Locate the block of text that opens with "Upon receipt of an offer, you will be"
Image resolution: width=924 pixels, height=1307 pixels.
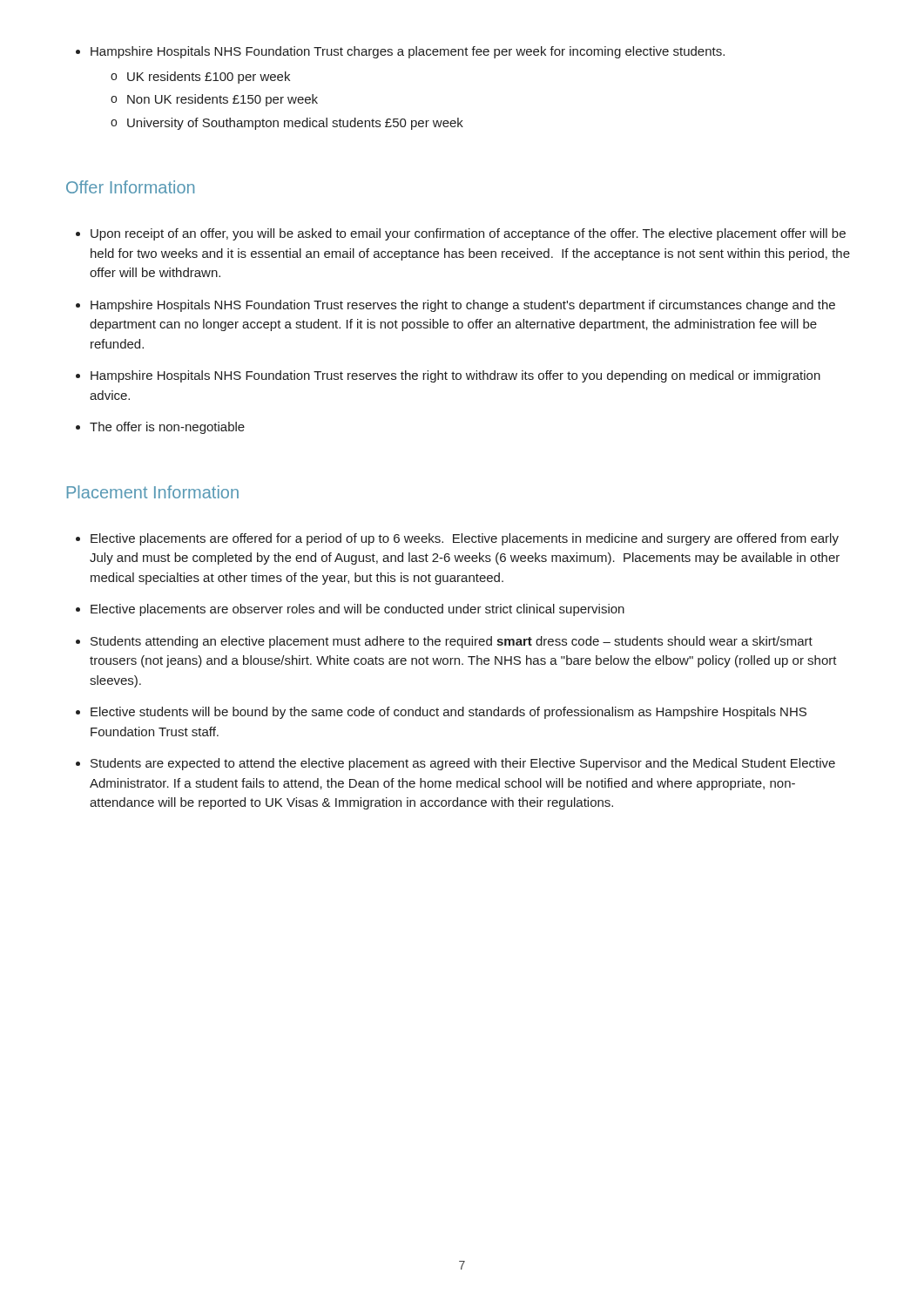(462, 253)
